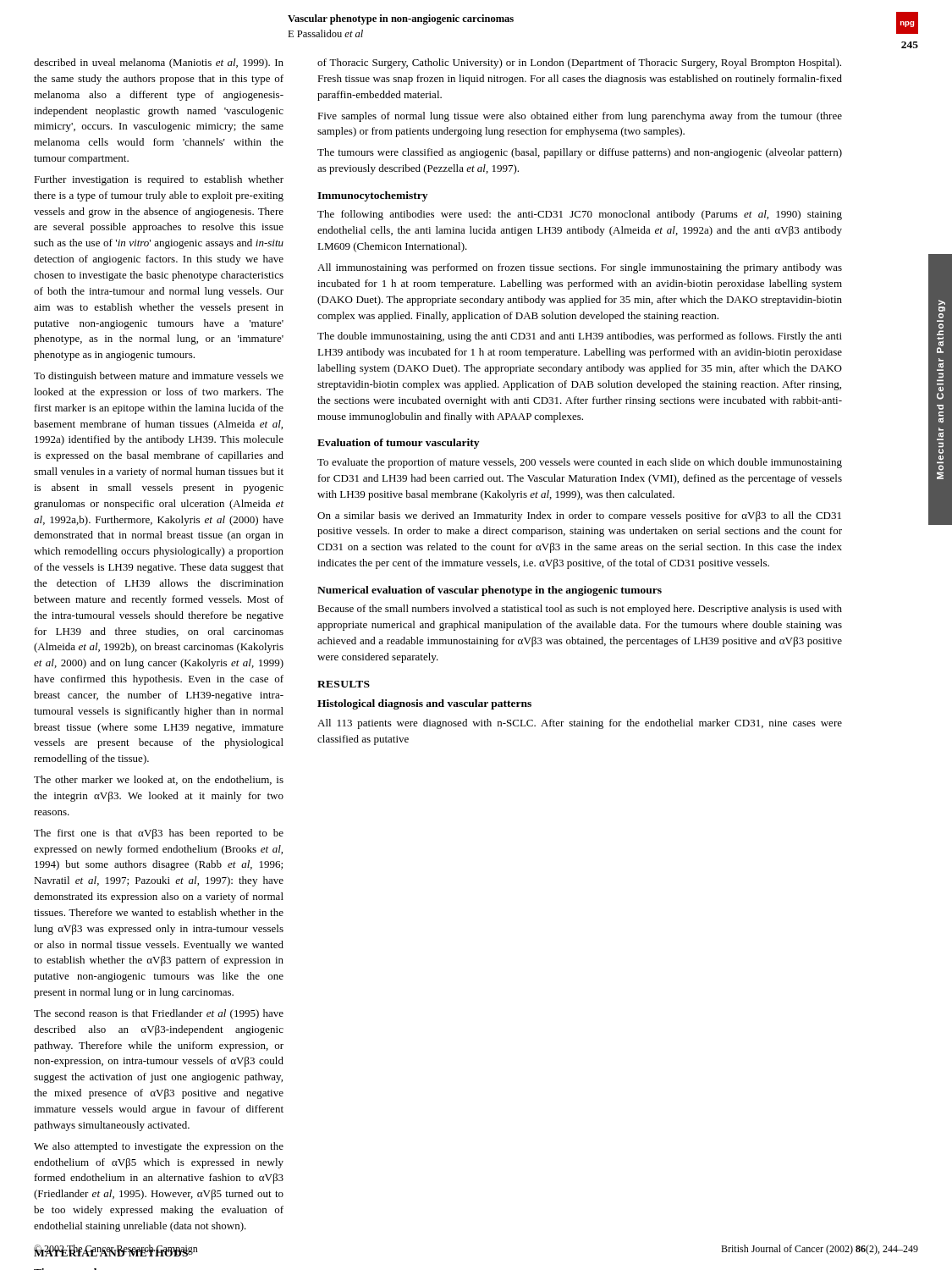Locate the text block starting "The second reason is"

159,1070
